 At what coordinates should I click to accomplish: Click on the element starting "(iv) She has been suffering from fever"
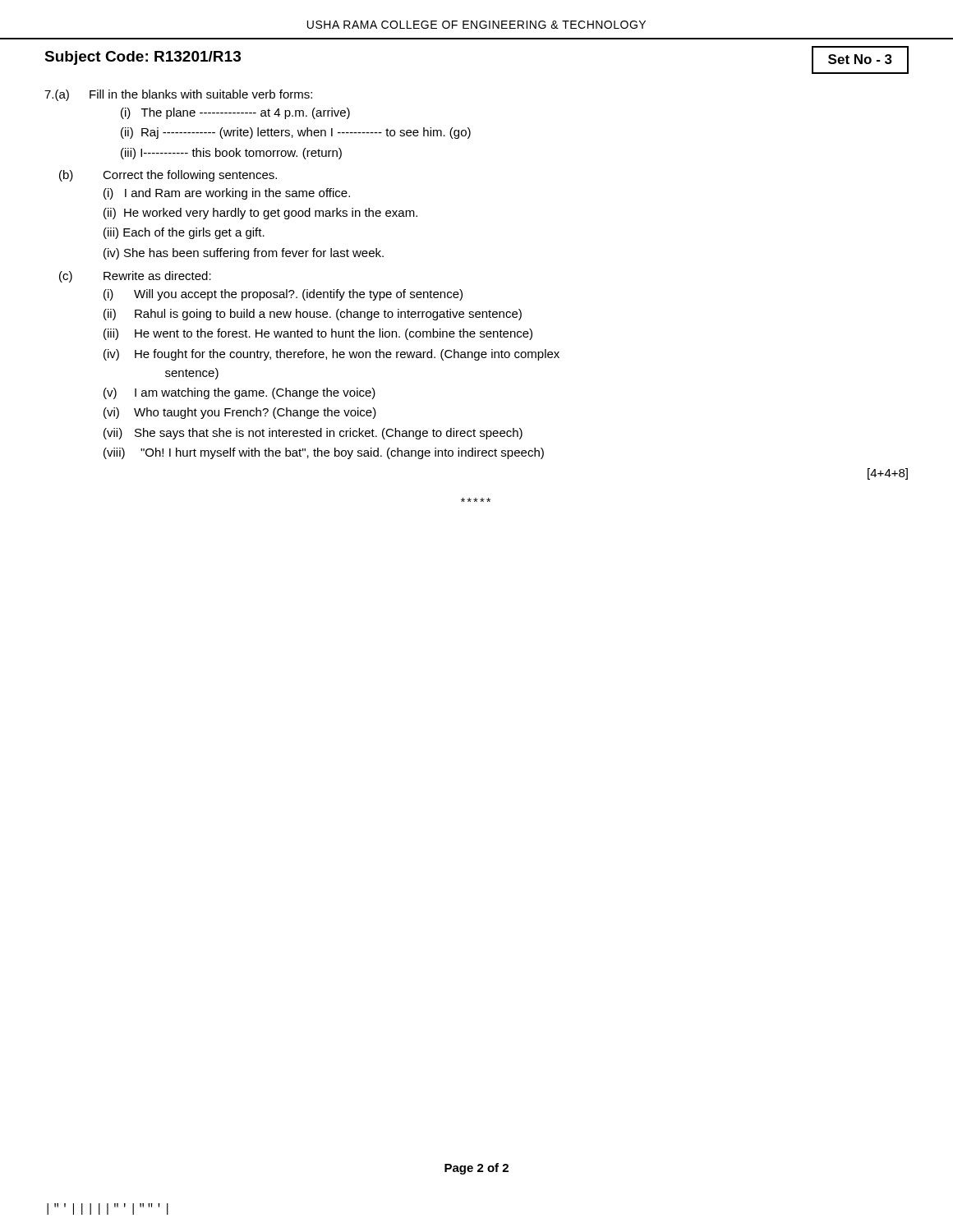point(244,252)
